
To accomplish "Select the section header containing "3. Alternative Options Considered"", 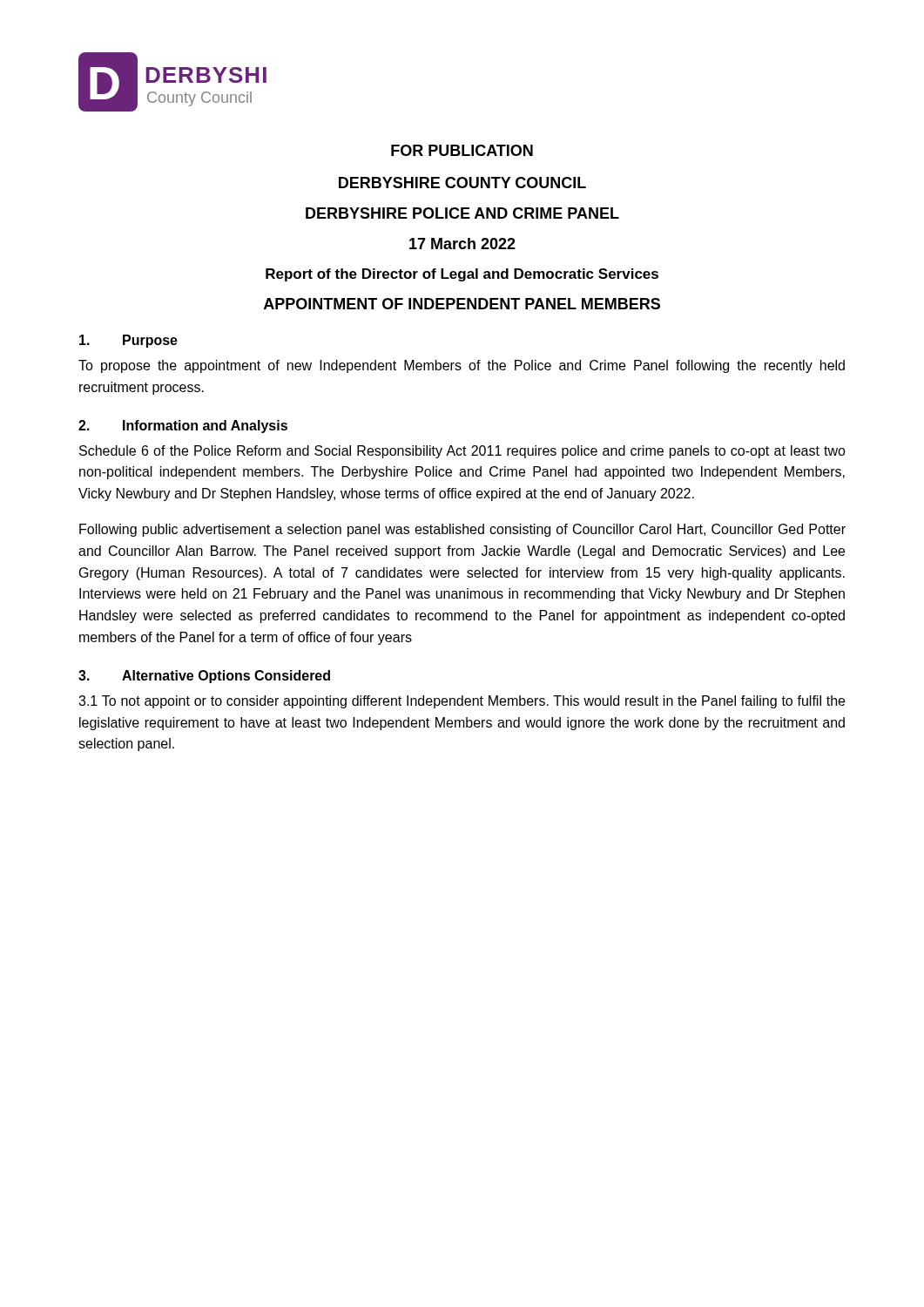I will click(205, 676).
